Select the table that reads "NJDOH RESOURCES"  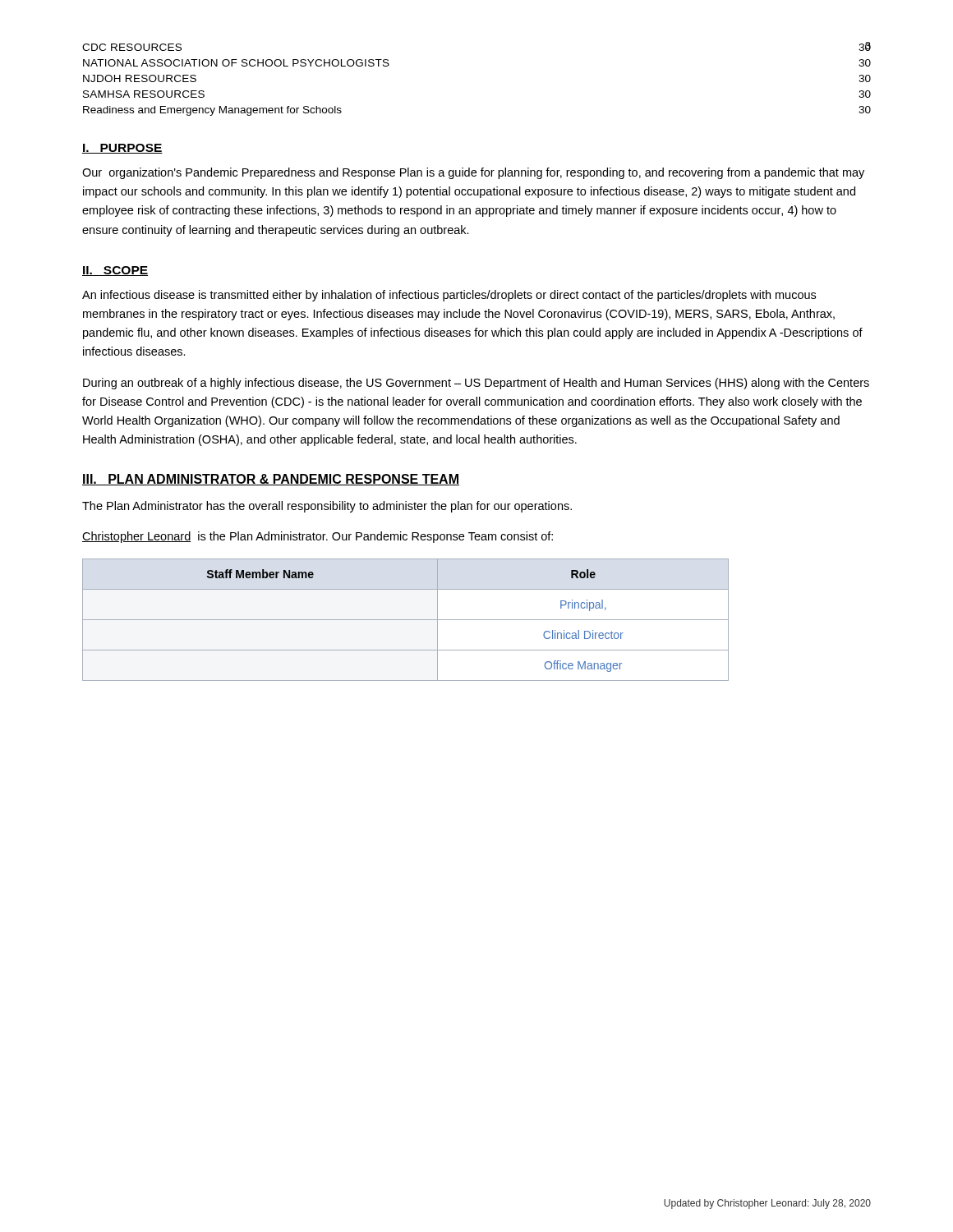coord(476,78)
